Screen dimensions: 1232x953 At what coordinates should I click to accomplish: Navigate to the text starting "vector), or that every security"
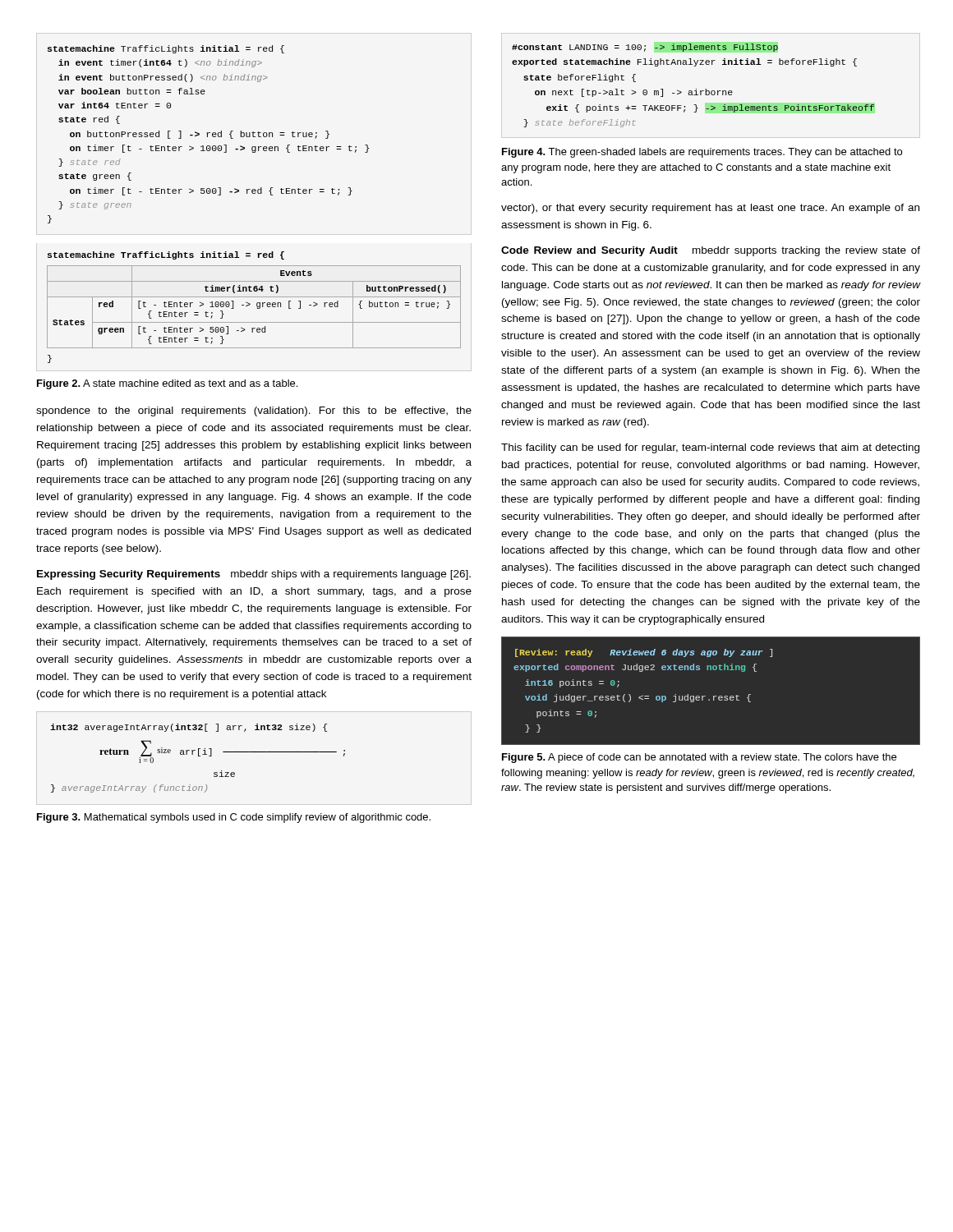point(711,216)
